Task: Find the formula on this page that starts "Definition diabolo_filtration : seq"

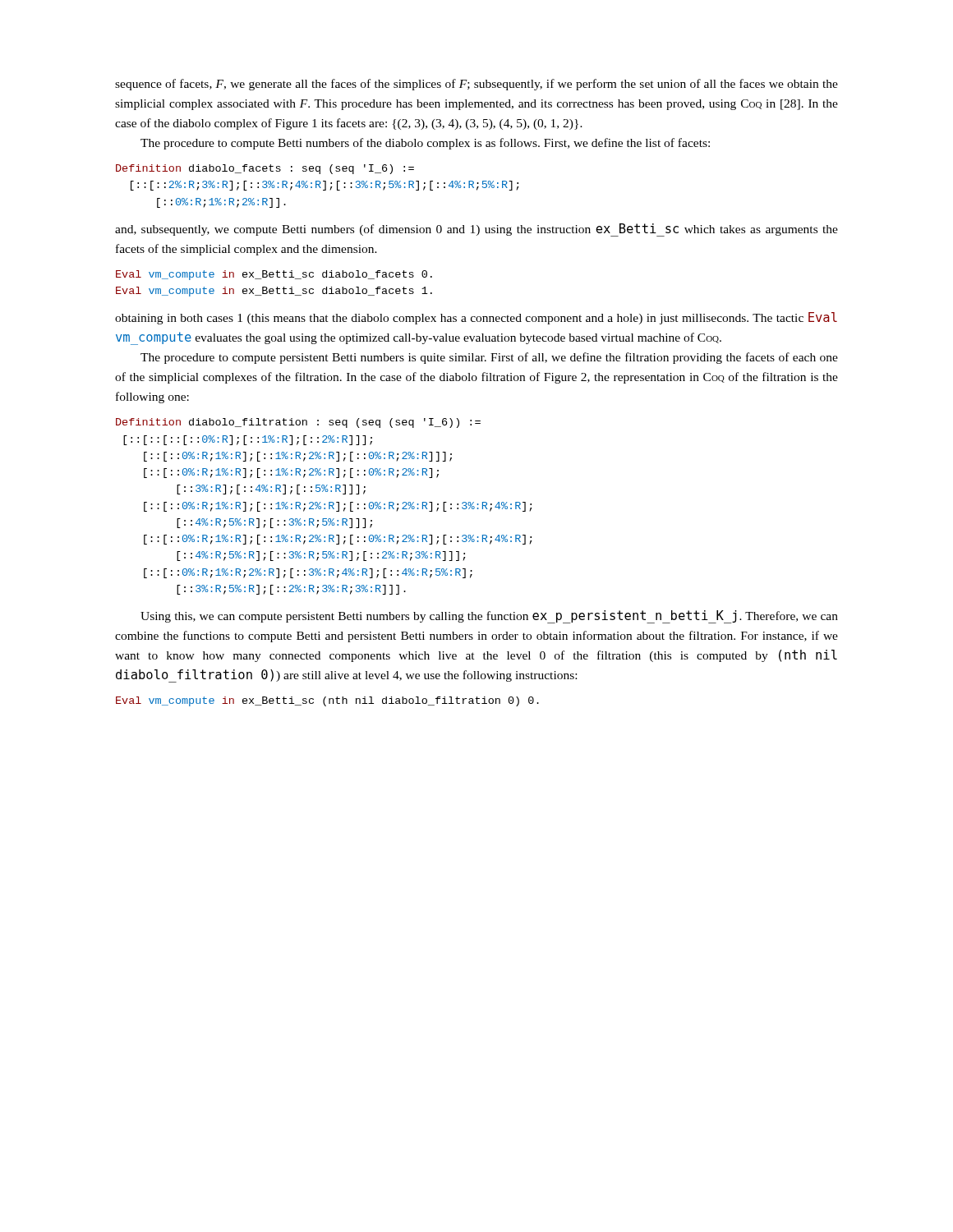Action: pyautogui.click(x=476, y=507)
